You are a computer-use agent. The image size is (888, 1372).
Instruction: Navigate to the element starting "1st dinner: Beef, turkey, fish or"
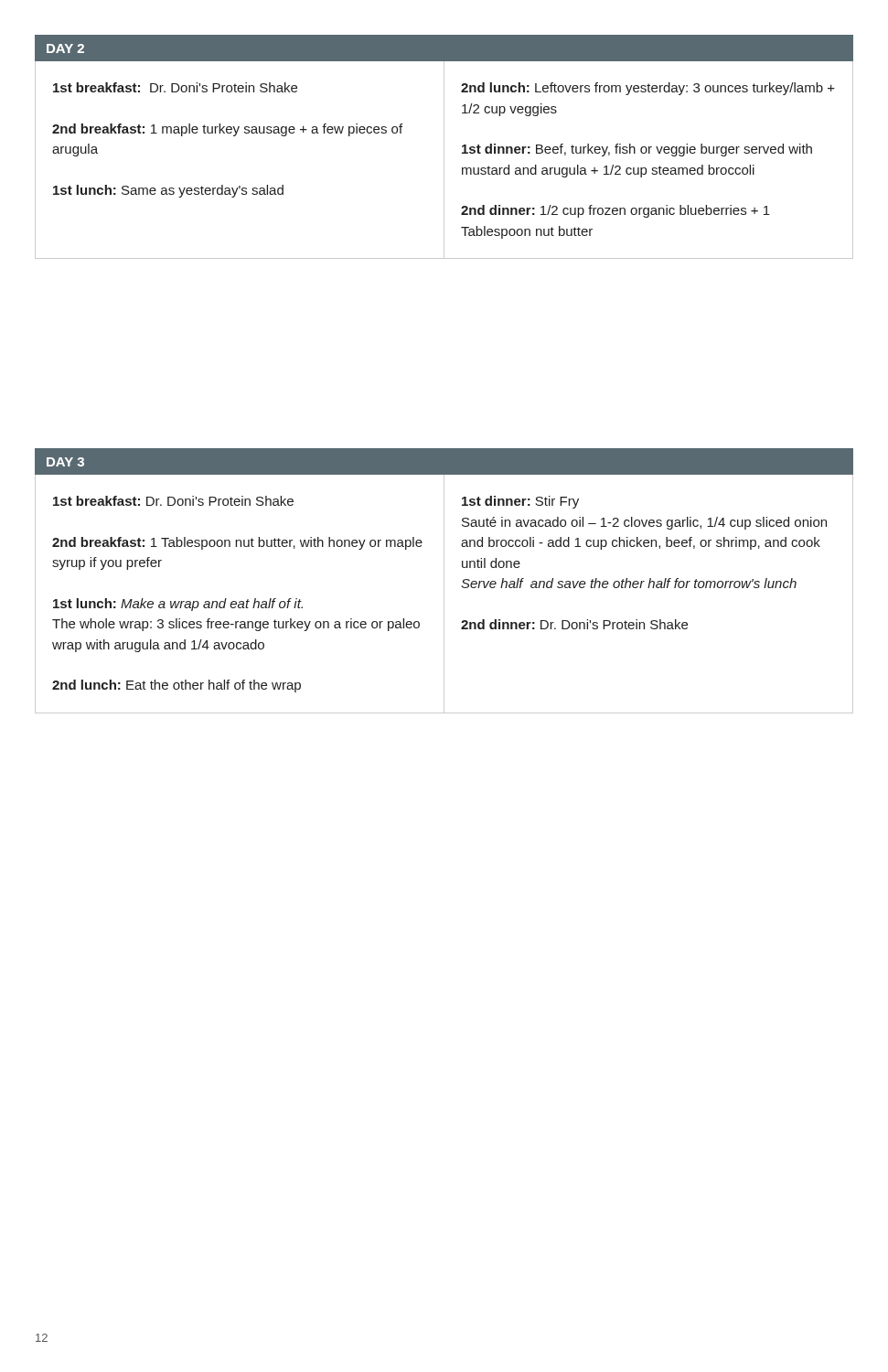(x=637, y=159)
